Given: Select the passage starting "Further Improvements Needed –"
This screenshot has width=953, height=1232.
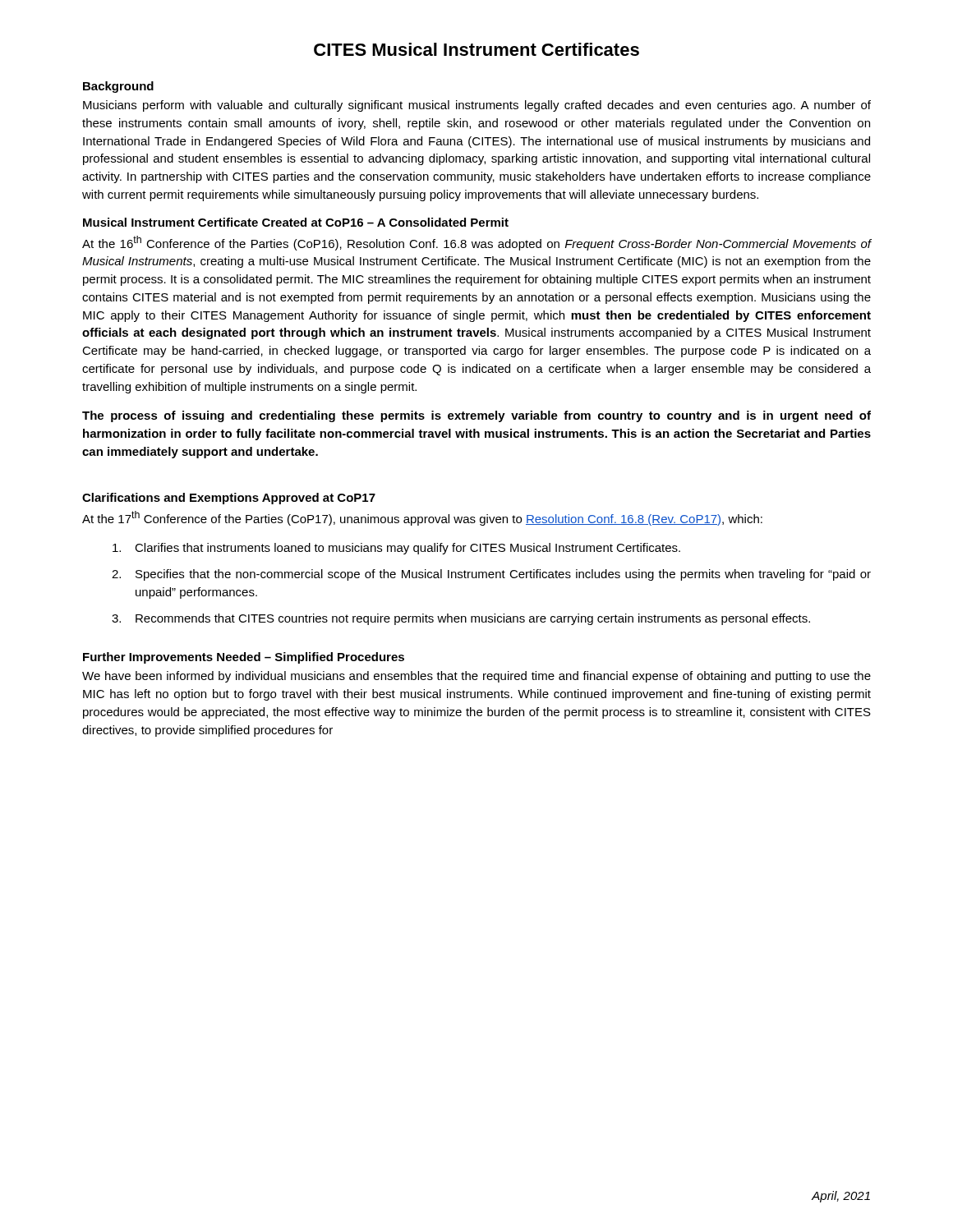Looking at the screenshot, I should 243,657.
